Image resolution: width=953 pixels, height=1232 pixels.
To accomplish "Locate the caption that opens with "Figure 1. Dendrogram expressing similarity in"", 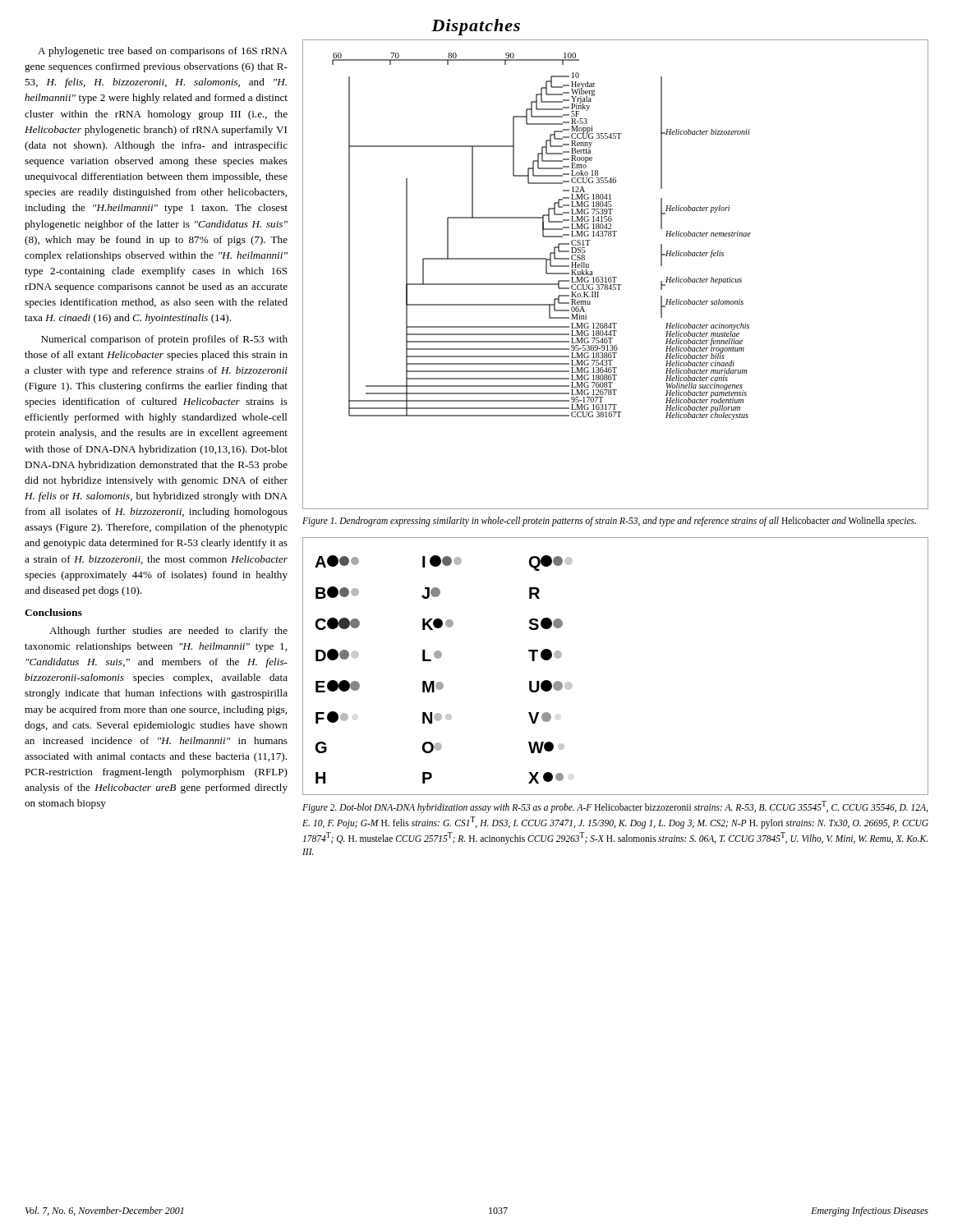I will point(609,521).
